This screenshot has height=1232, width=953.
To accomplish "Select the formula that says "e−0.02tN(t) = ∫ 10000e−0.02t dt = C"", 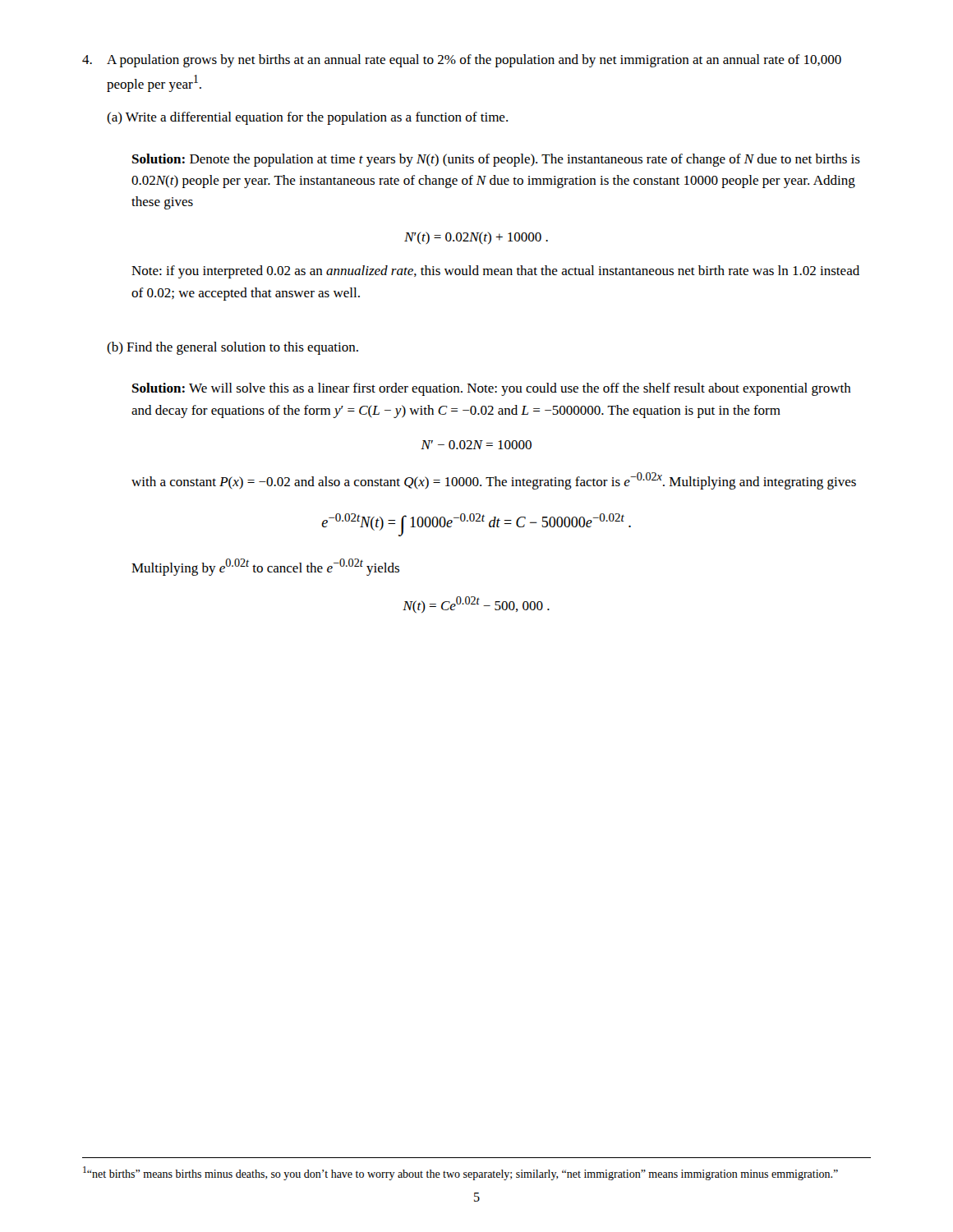I will point(476,523).
